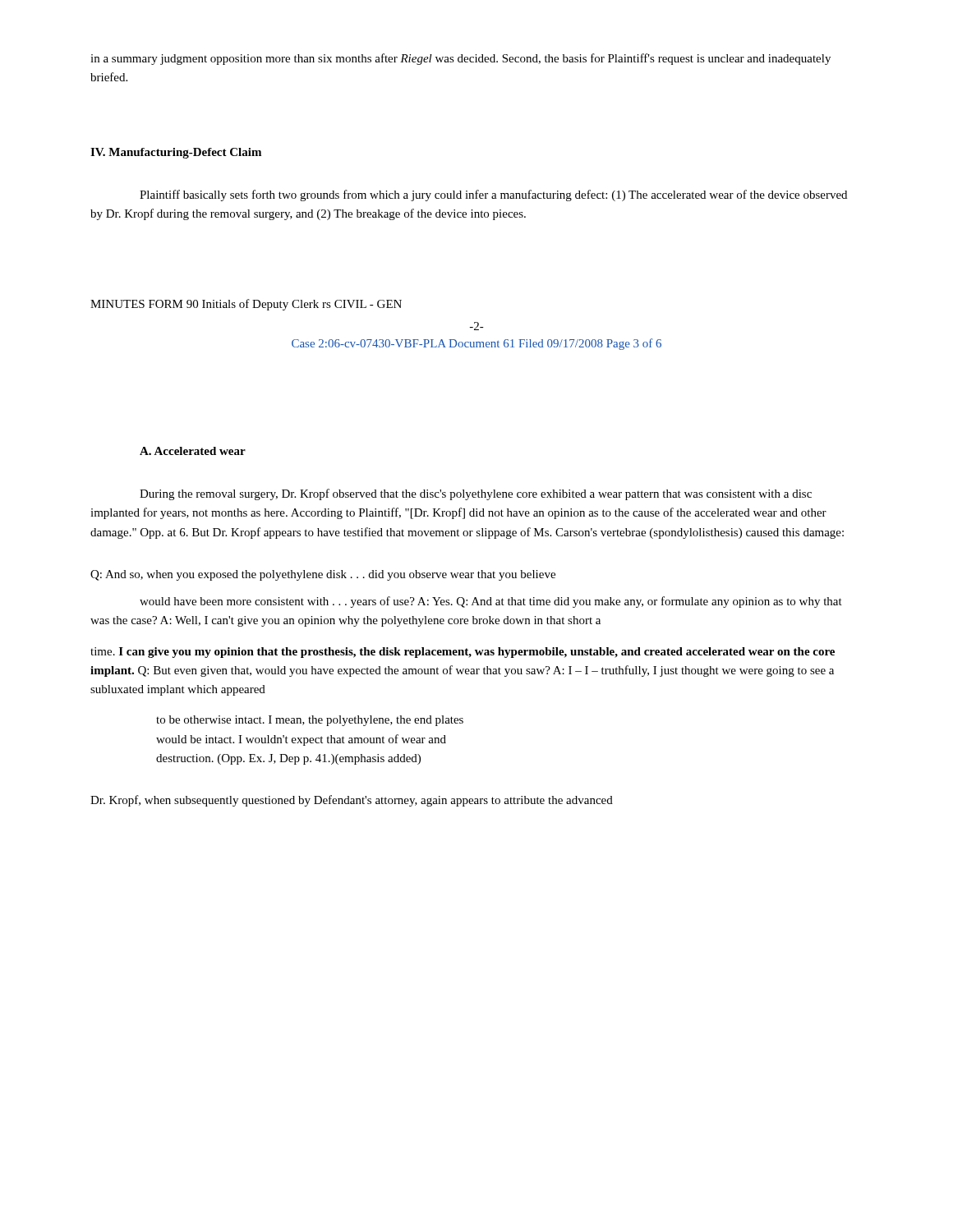
Task: Find the text block with the text "in a summary judgment opposition"
Action: click(461, 68)
